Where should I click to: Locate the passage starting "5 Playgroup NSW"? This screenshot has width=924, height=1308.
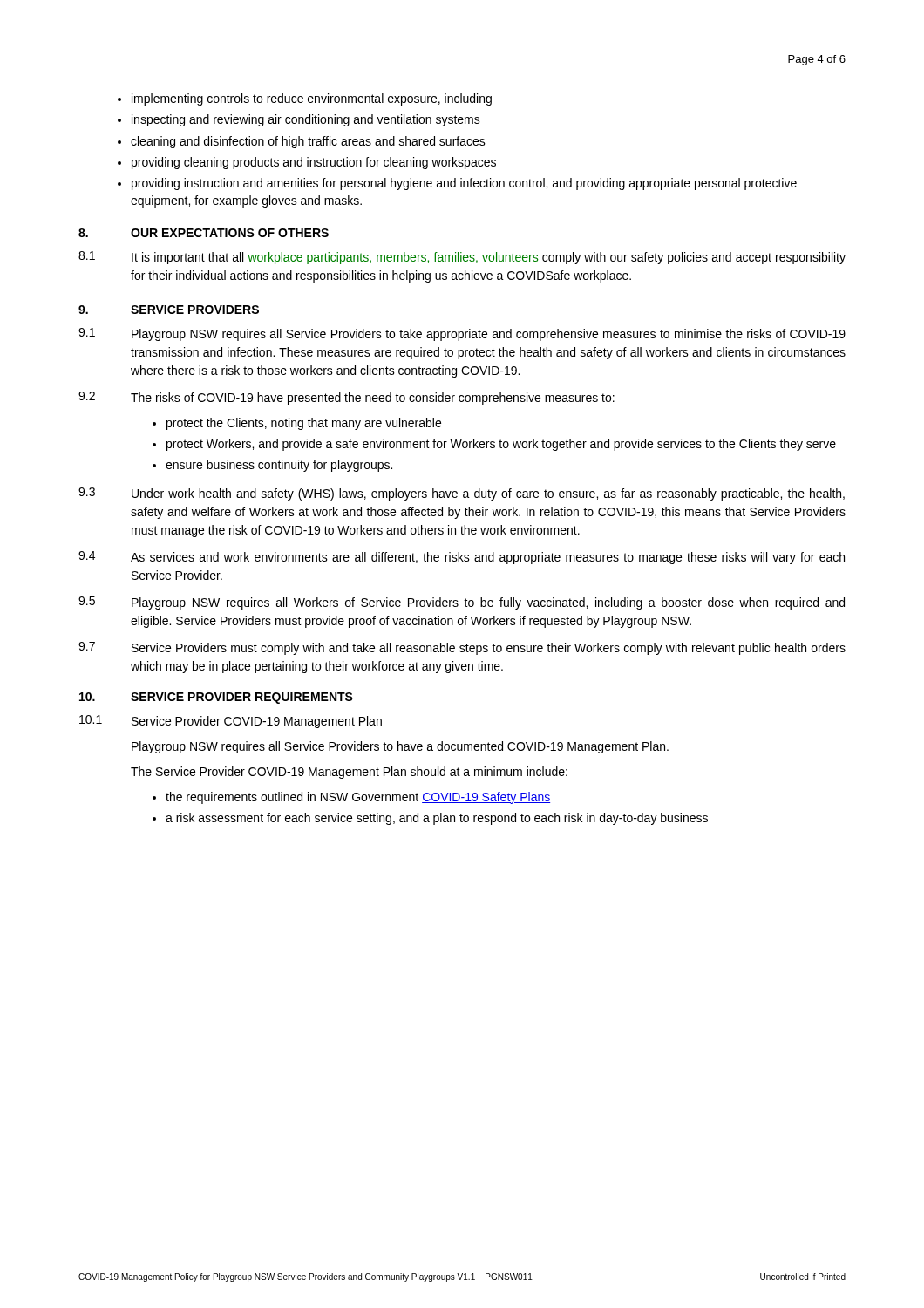462,612
